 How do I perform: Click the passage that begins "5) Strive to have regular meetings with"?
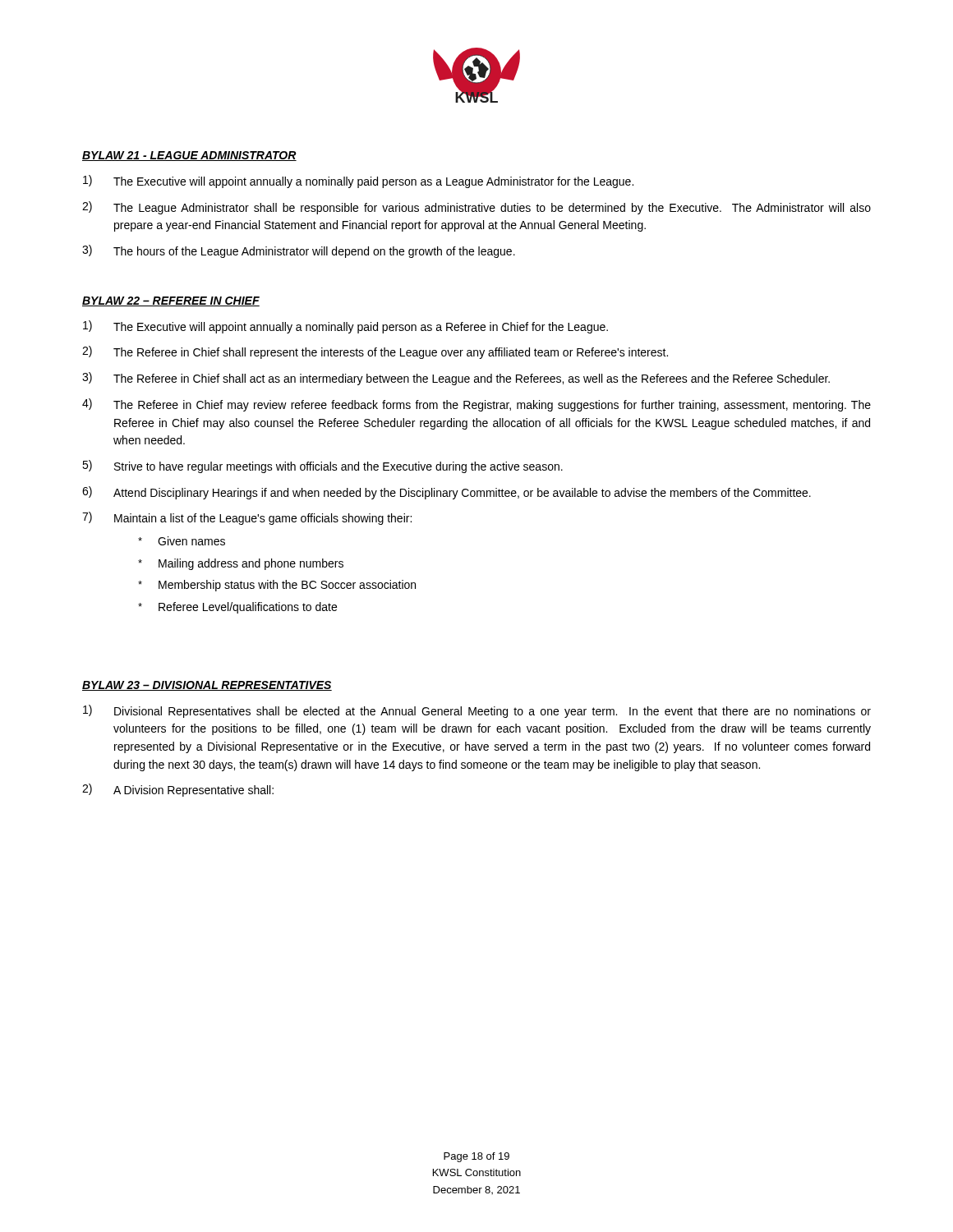click(476, 467)
